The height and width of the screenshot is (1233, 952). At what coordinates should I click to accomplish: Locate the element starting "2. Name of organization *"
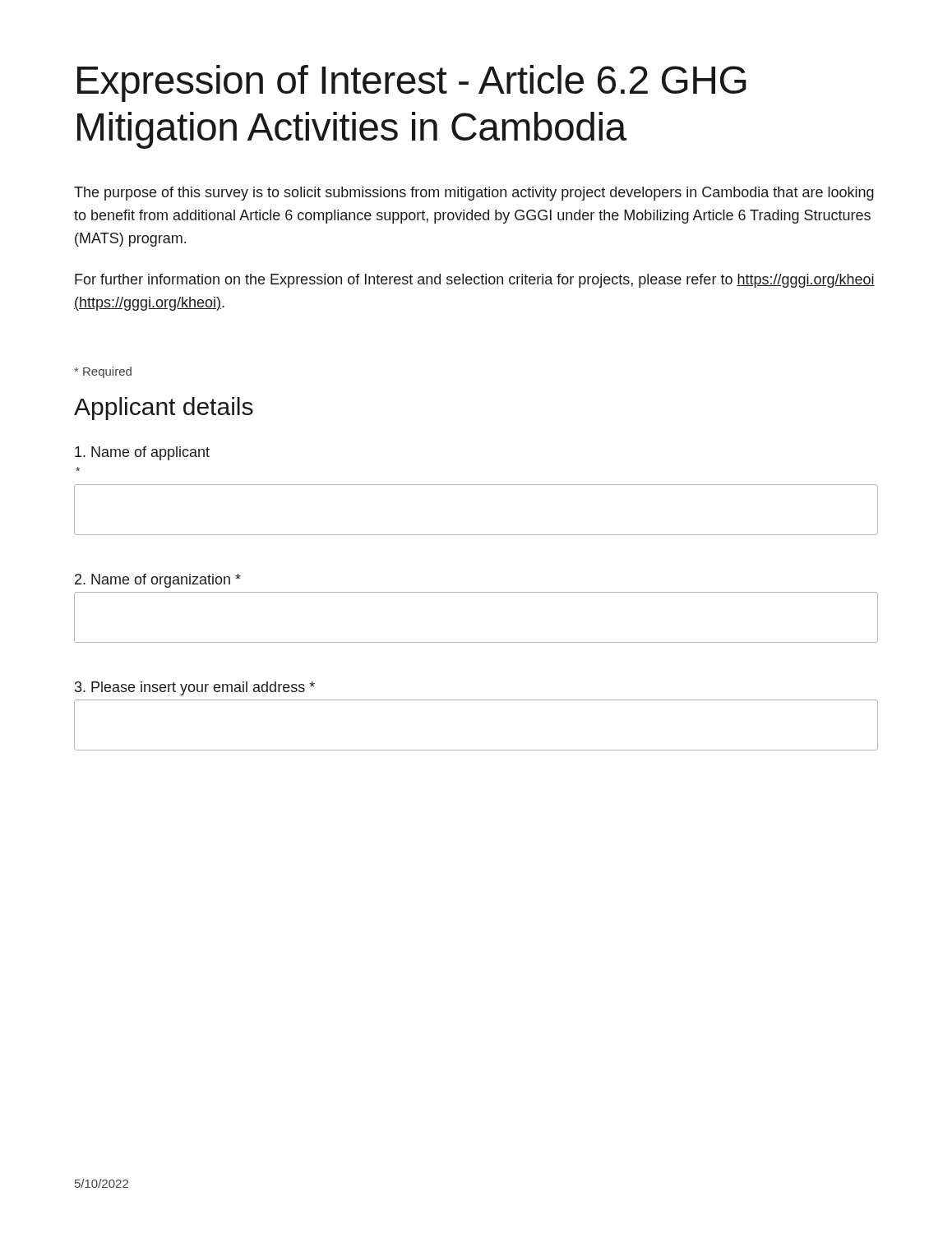pos(476,607)
